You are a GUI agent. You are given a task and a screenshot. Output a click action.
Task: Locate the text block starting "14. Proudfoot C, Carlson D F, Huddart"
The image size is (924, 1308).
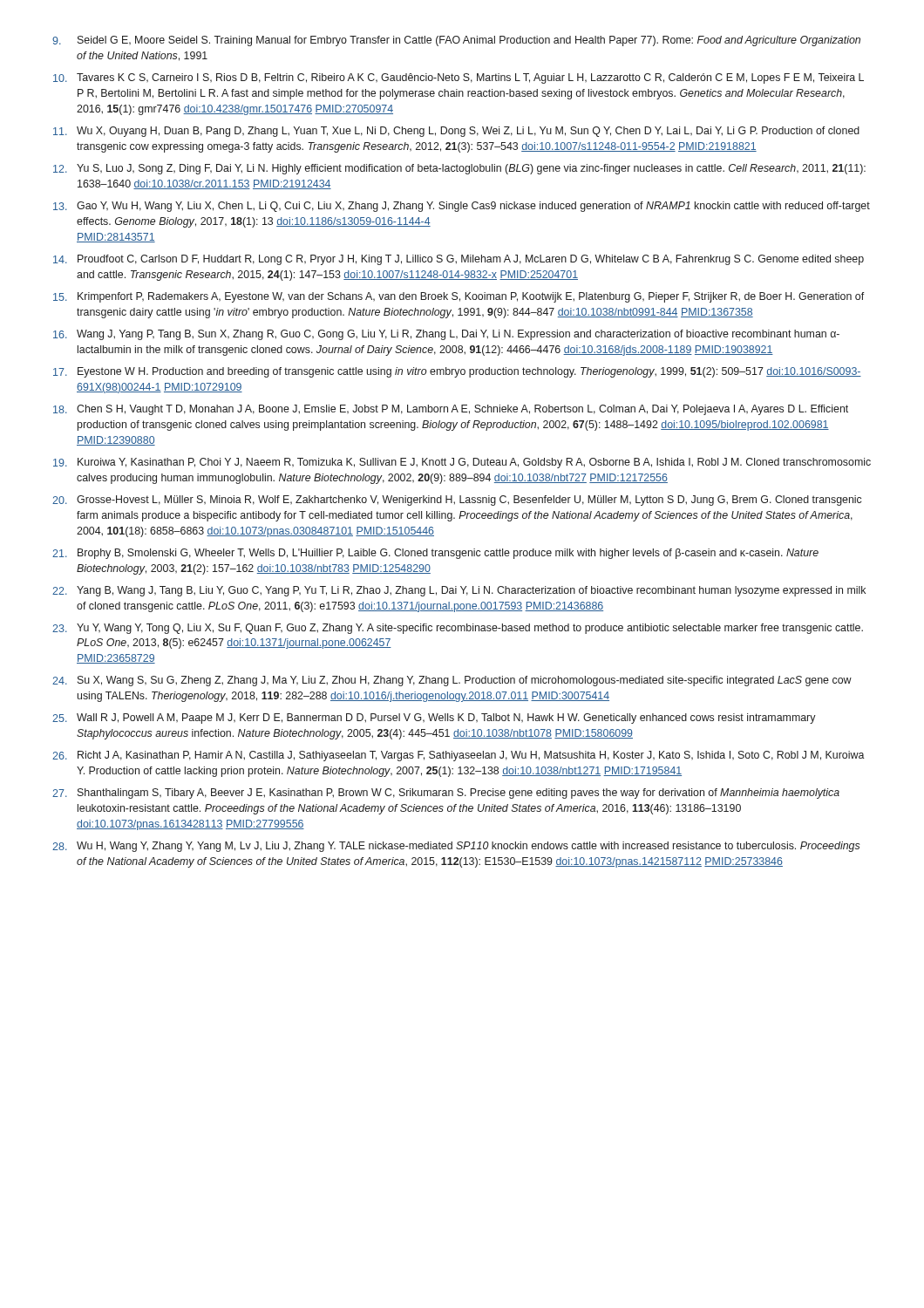click(462, 267)
